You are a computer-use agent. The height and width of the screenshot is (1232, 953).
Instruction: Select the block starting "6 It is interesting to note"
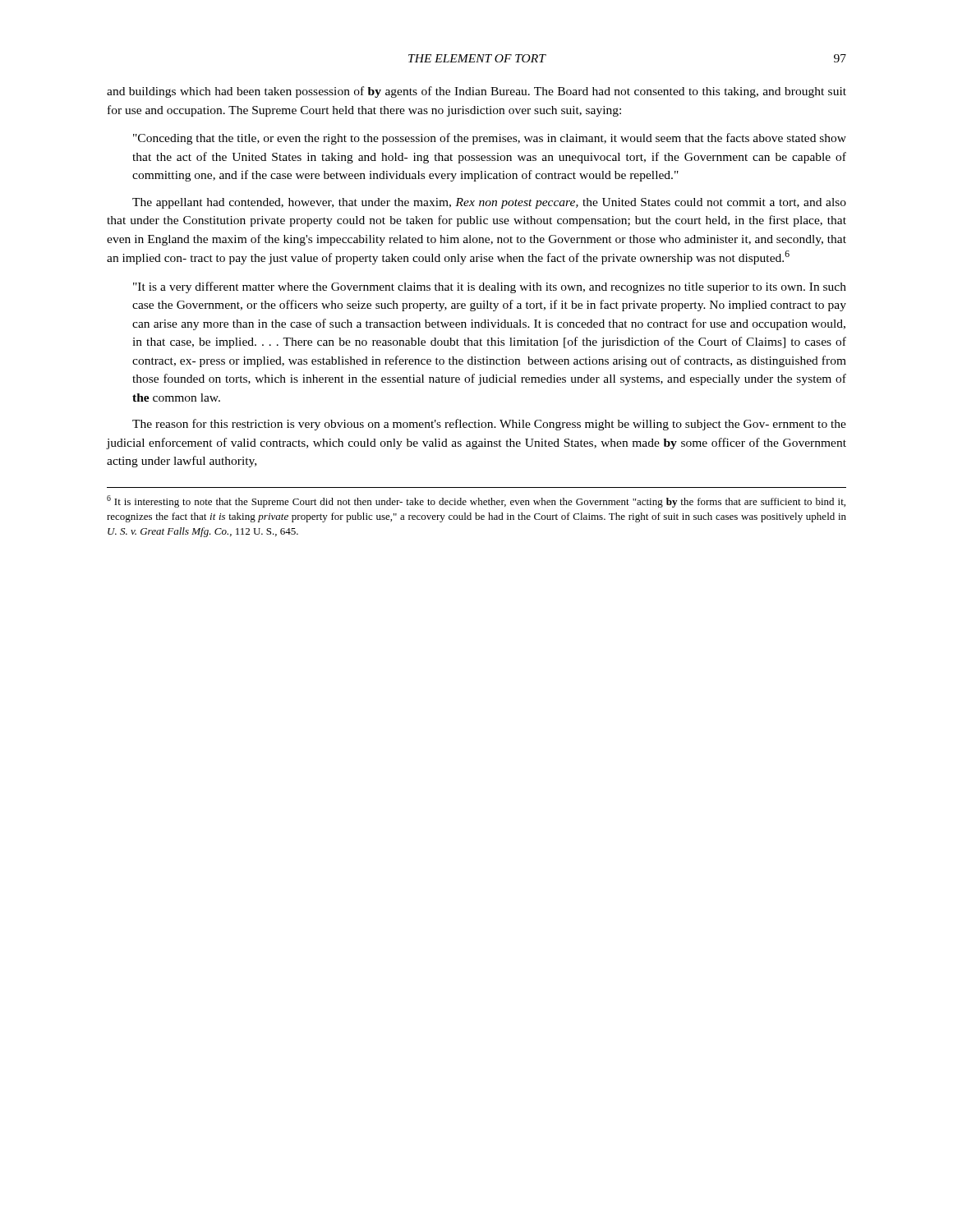click(476, 516)
